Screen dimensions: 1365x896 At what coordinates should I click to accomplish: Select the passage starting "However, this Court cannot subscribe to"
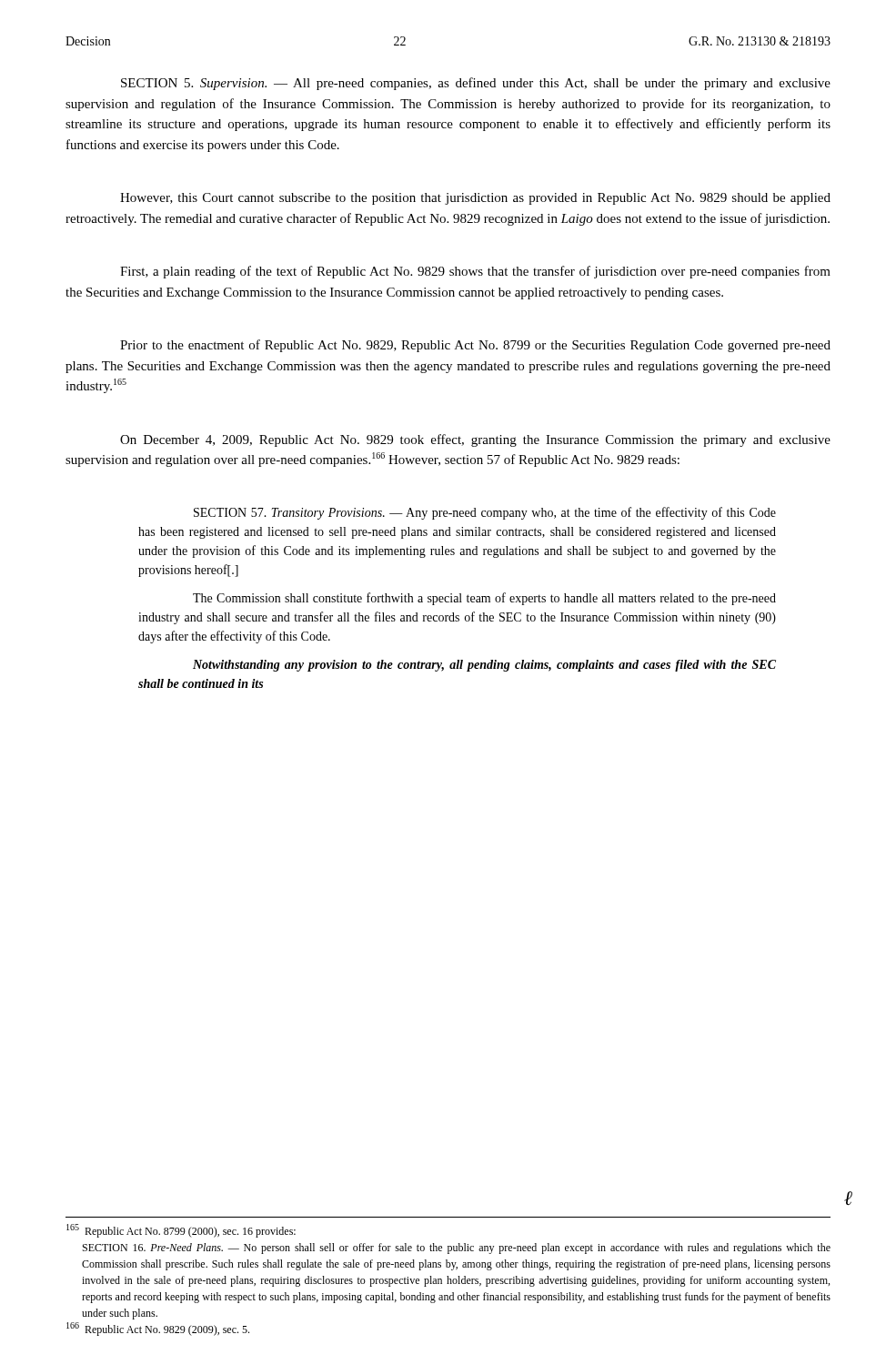[448, 208]
